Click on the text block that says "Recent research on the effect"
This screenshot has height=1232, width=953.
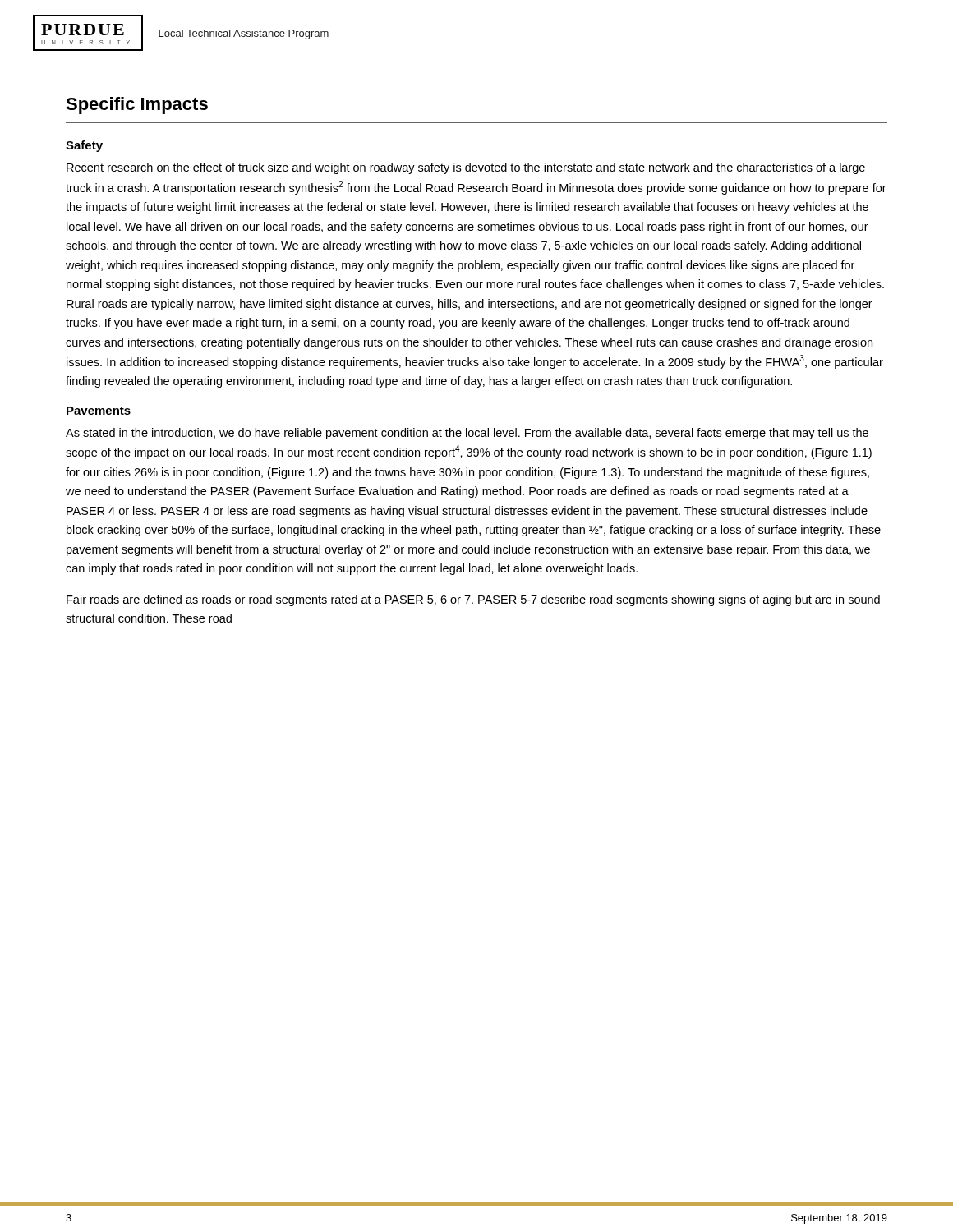(476, 275)
